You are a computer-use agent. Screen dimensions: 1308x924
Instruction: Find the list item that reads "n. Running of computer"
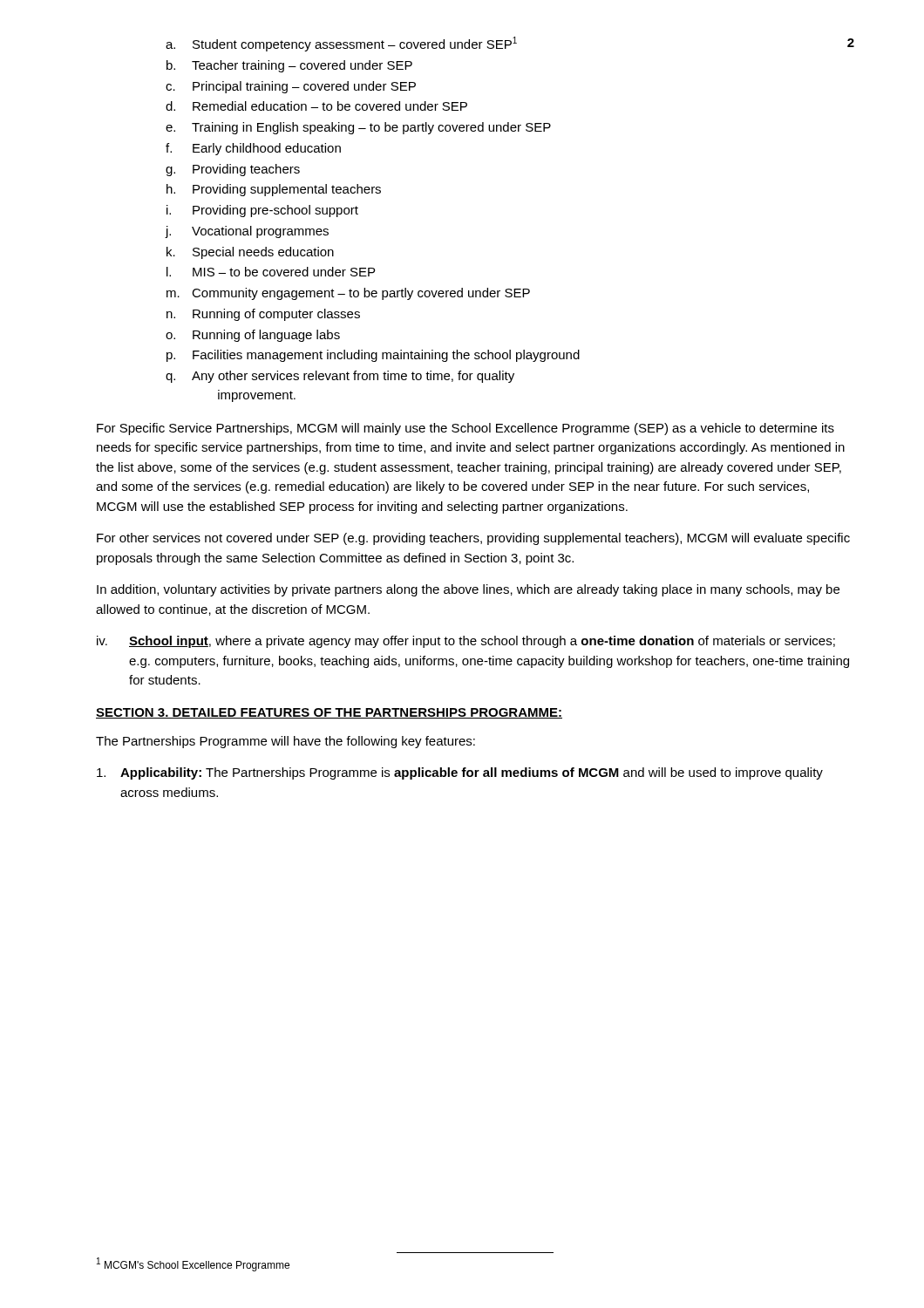click(263, 315)
